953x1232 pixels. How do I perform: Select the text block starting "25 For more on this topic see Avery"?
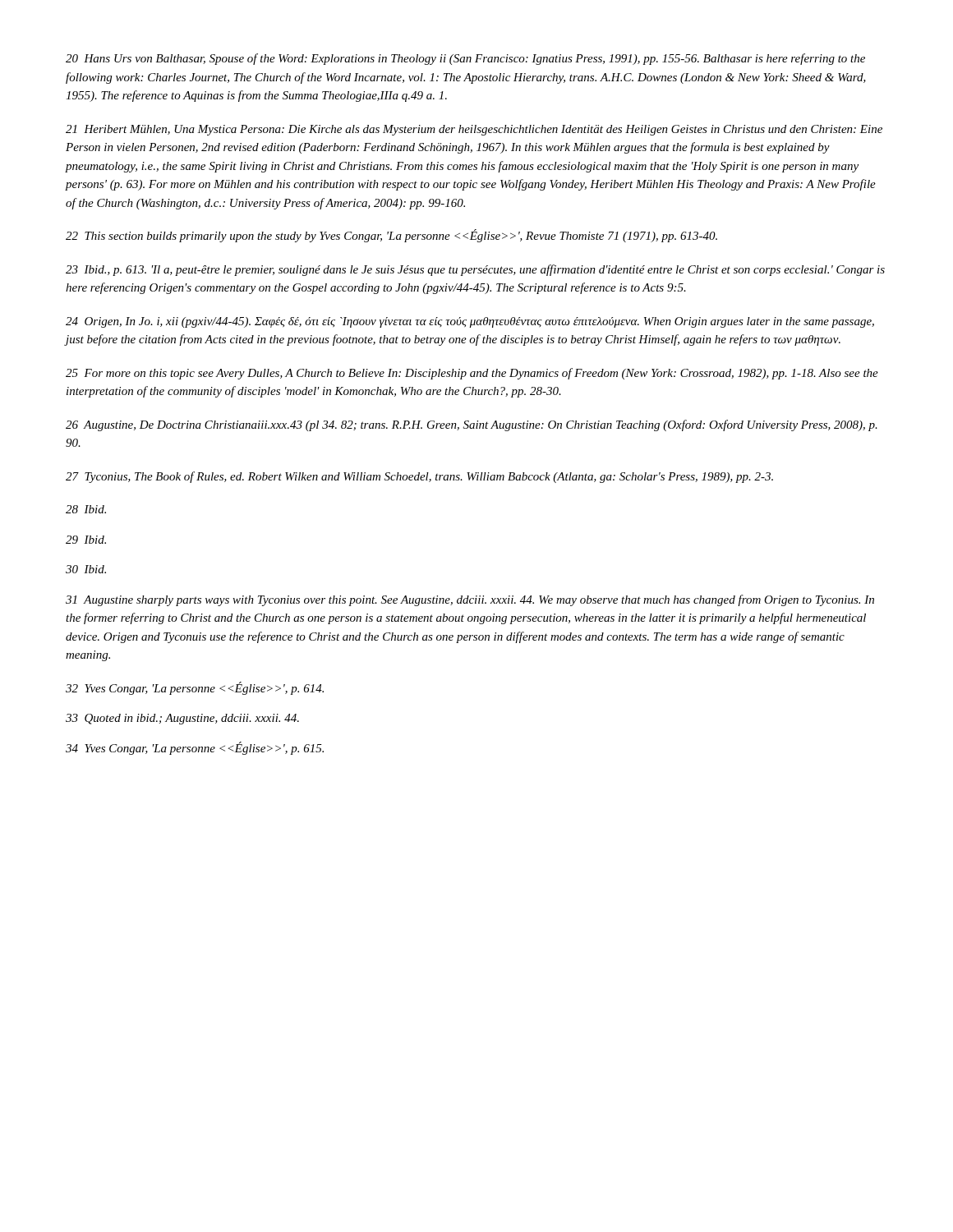[x=472, y=382]
